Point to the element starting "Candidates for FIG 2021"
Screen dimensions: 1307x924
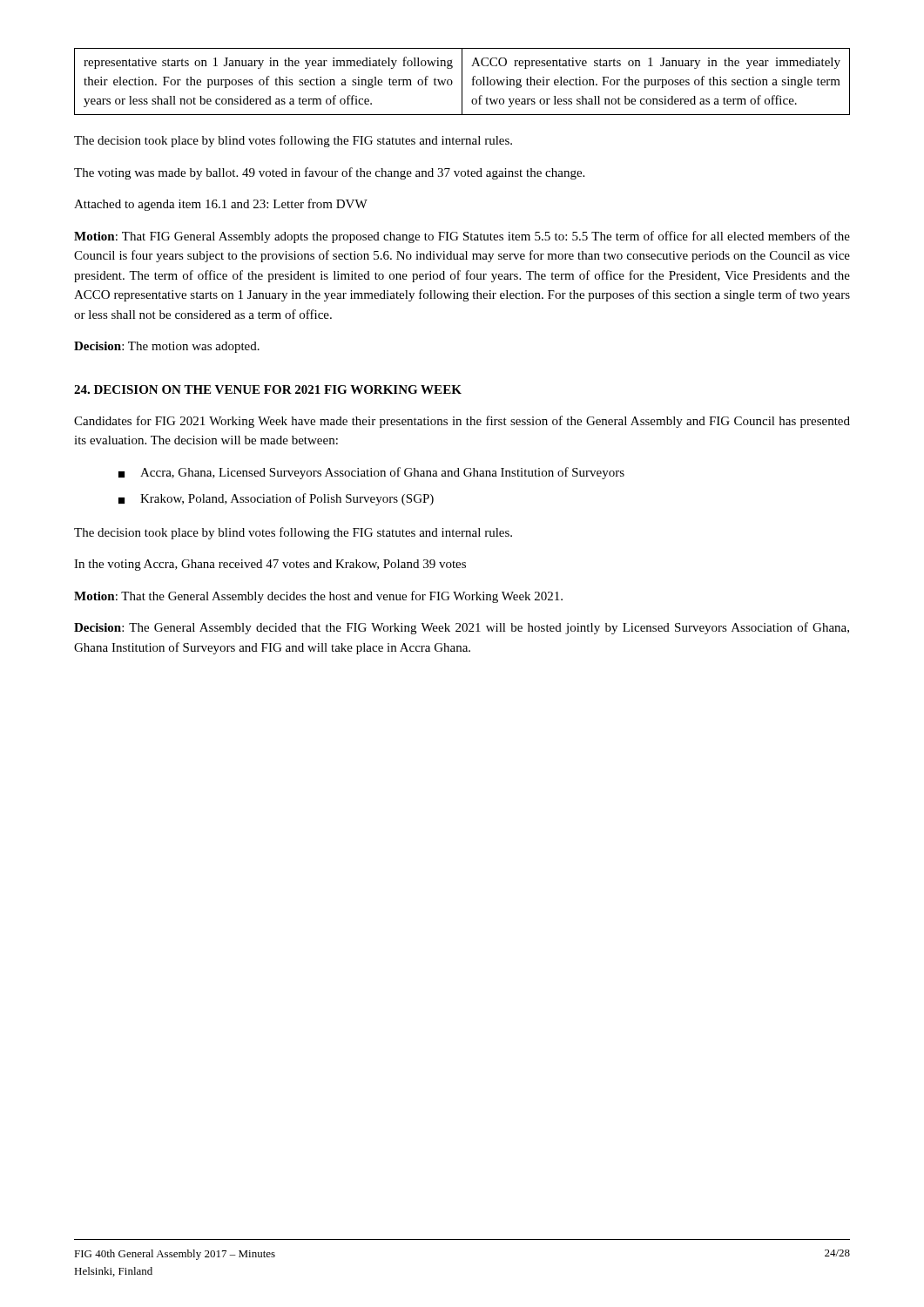(462, 430)
